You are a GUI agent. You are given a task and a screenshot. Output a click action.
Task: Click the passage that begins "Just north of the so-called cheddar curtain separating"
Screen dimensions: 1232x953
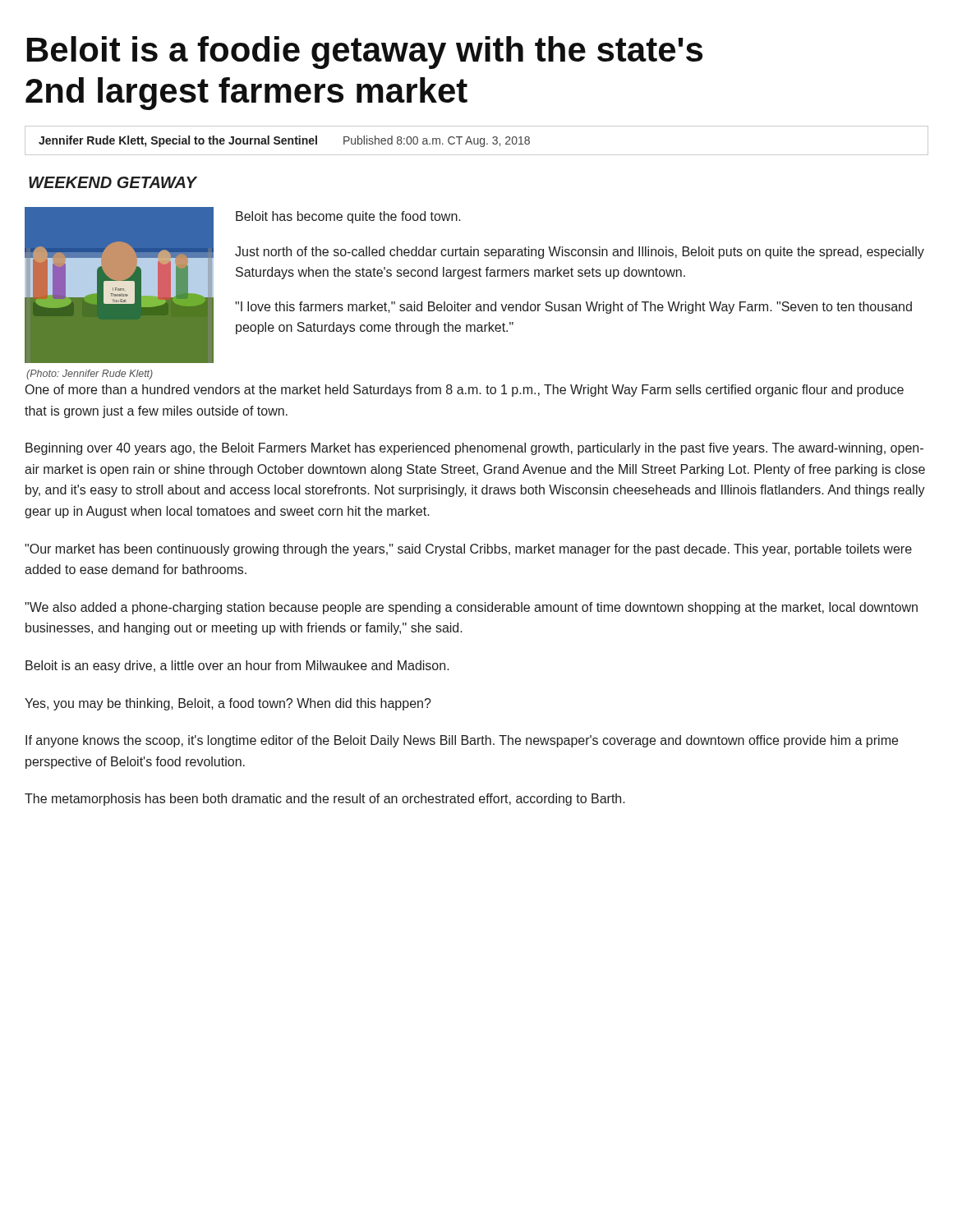pos(582,263)
